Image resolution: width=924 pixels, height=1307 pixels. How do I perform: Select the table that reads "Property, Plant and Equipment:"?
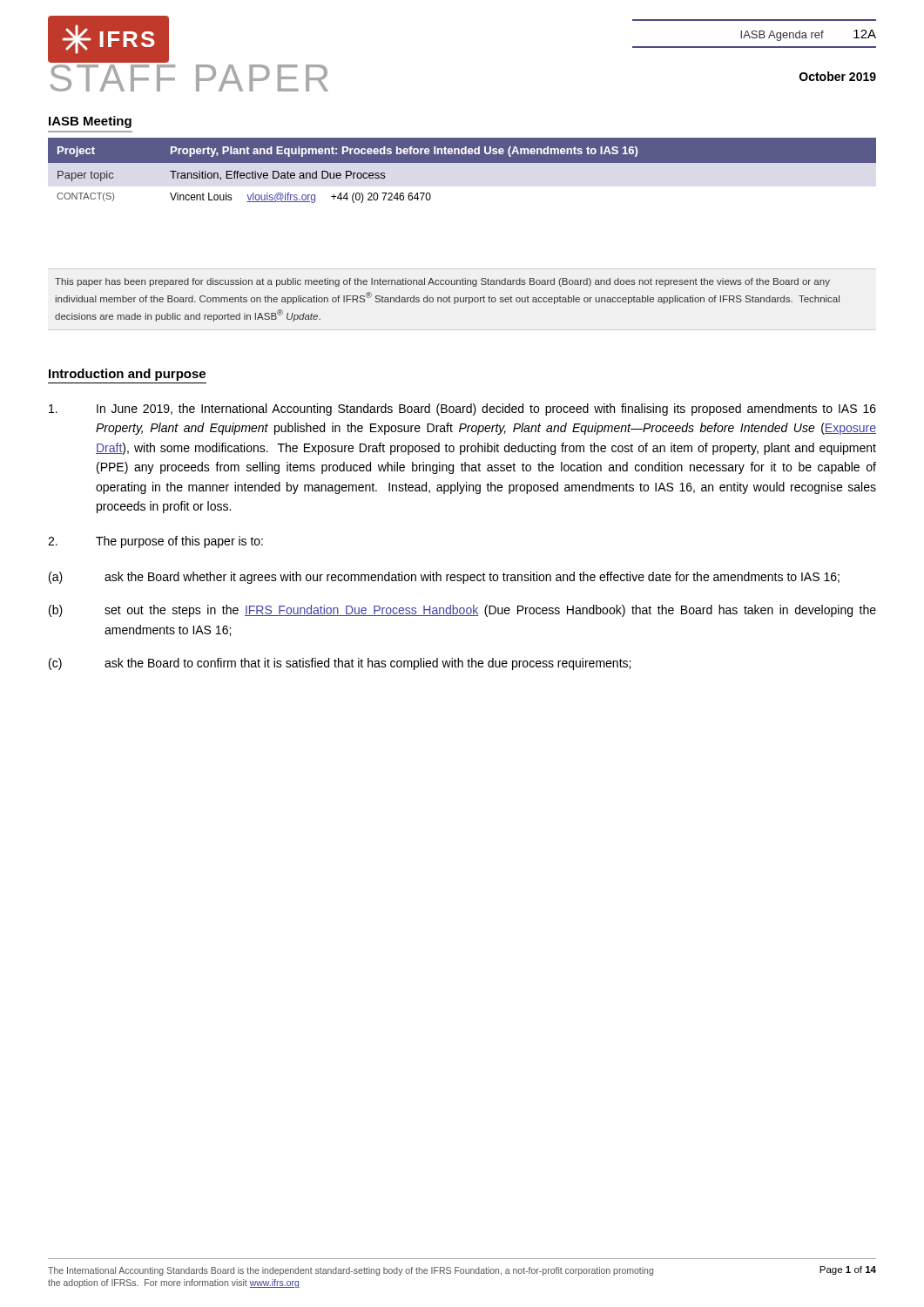click(x=462, y=173)
